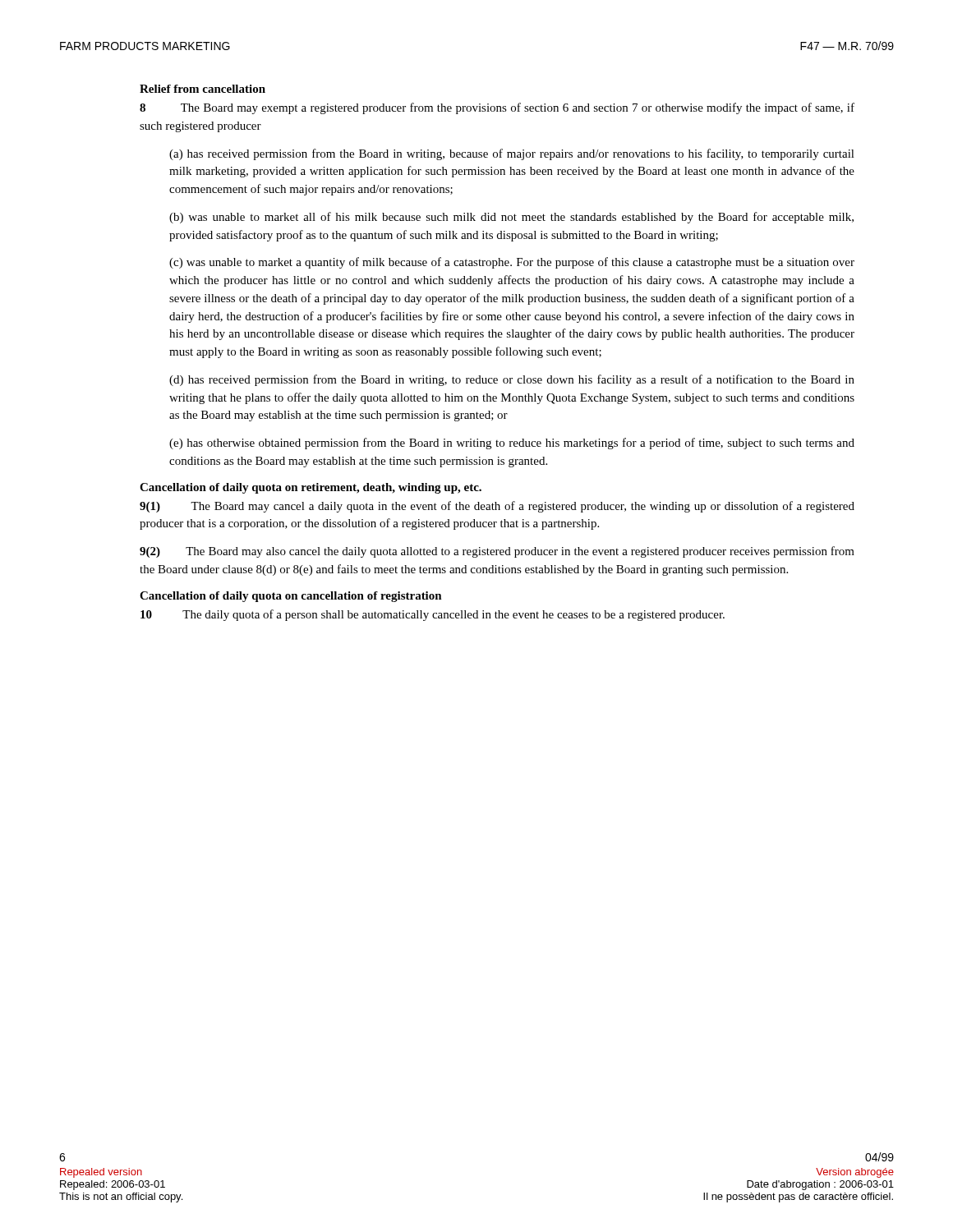Point to "Relief from cancellation"

(203, 89)
